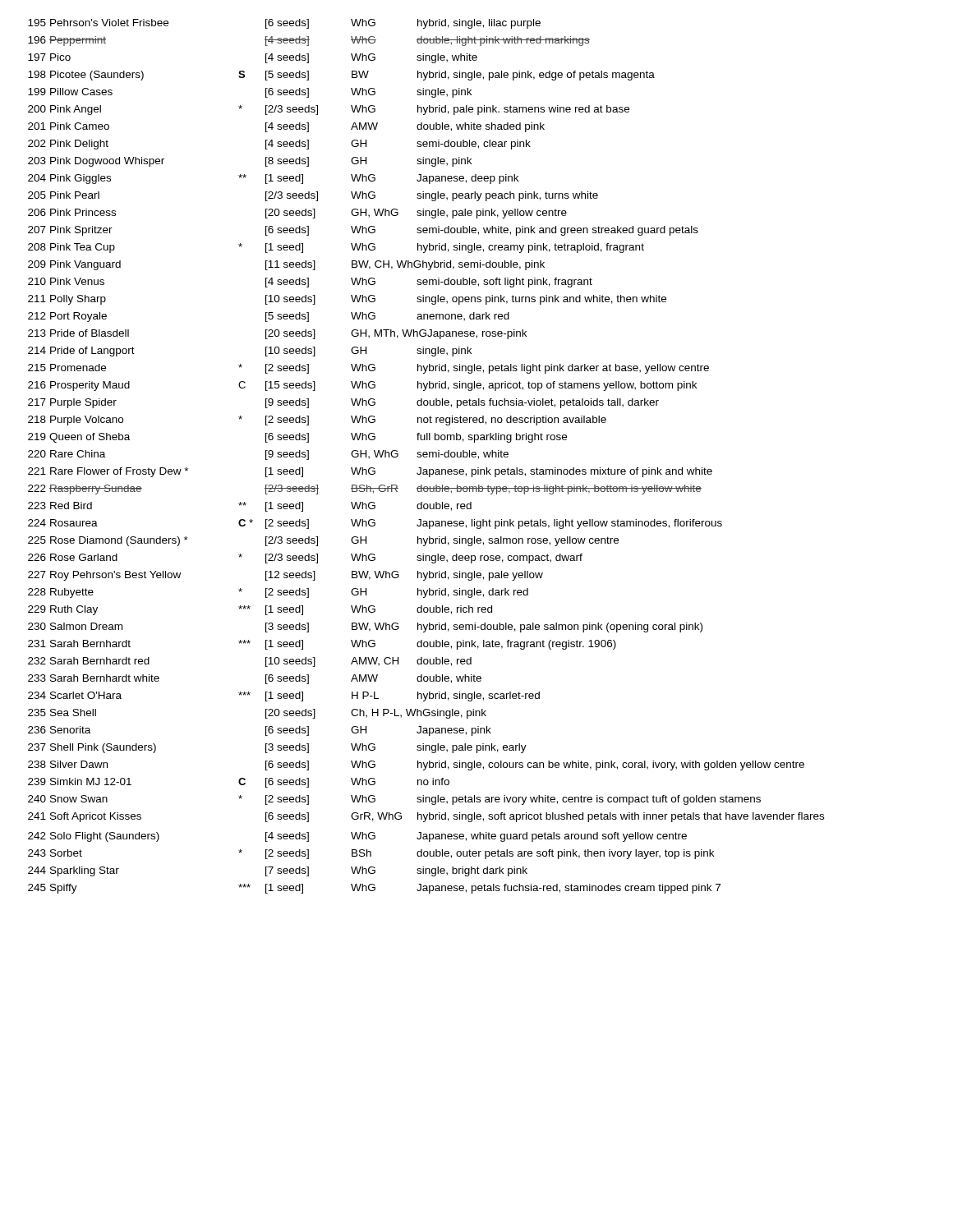Where is the passage that starts "202 Pink Delight"?

[476, 144]
